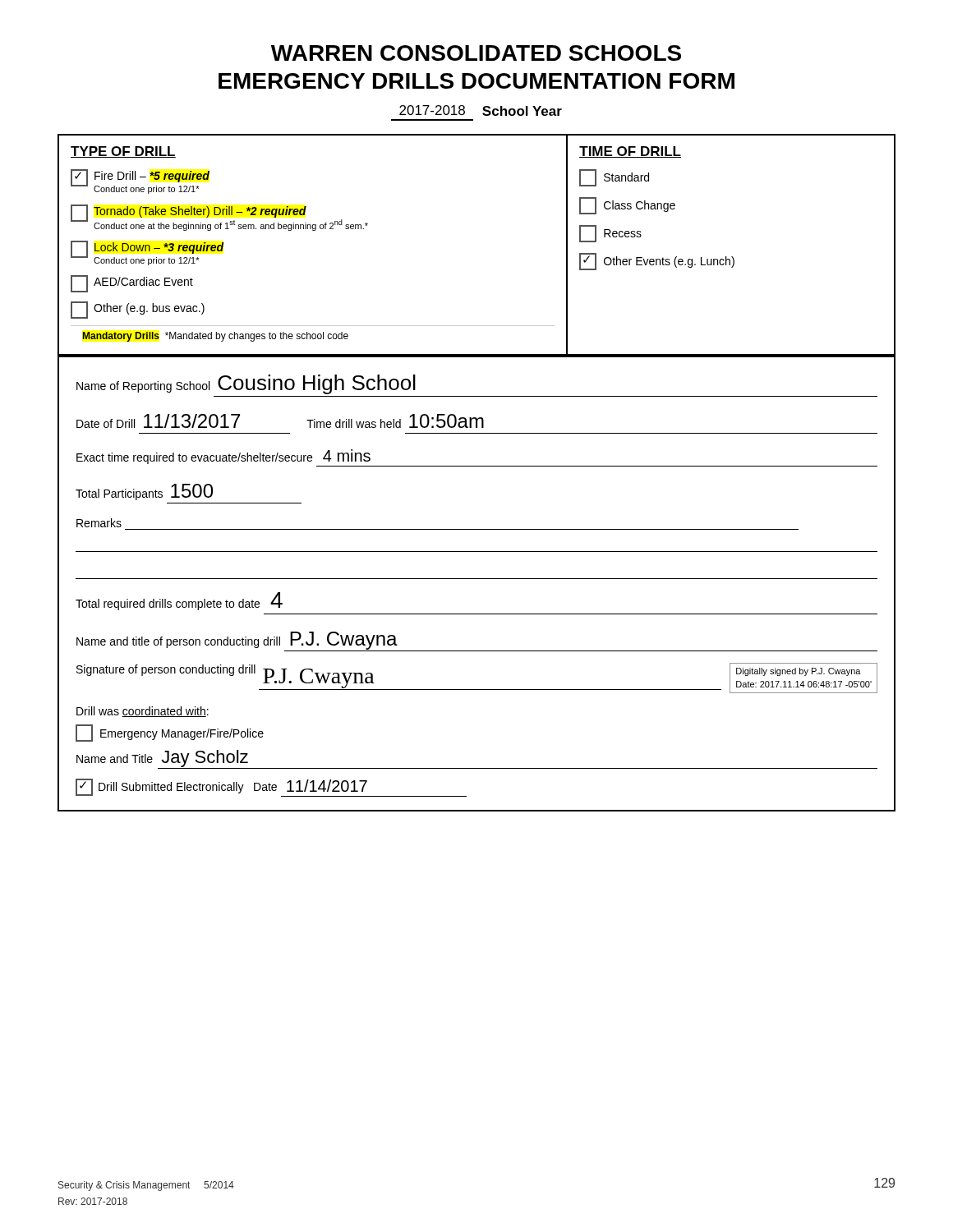953x1232 pixels.
Task: Locate the block starting "Total required drills complete to date 4"
Action: 179,601
